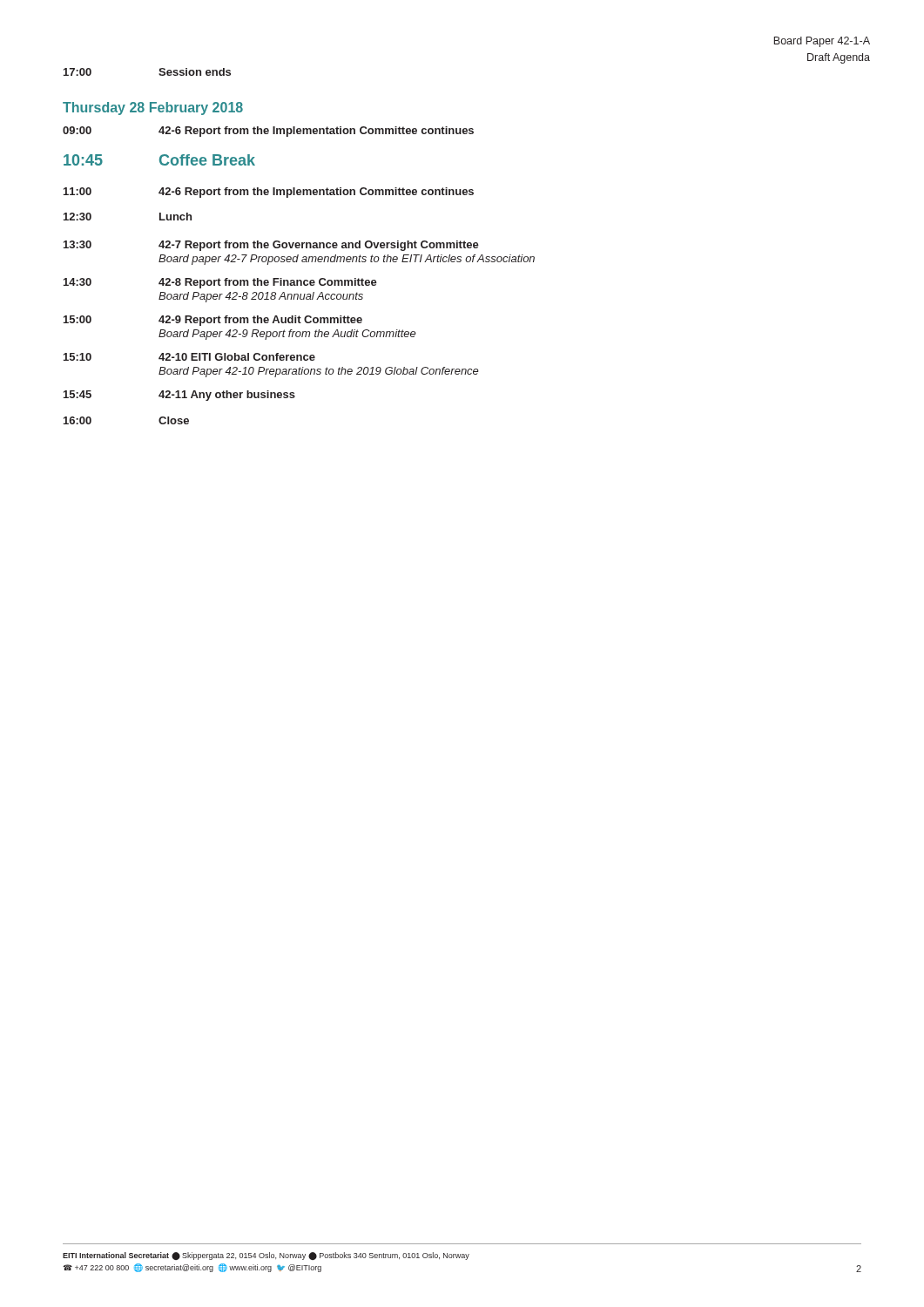Point to the text starting "17:00 Session ends"
Screen dimensions: 1307x924
click(77, 71)
